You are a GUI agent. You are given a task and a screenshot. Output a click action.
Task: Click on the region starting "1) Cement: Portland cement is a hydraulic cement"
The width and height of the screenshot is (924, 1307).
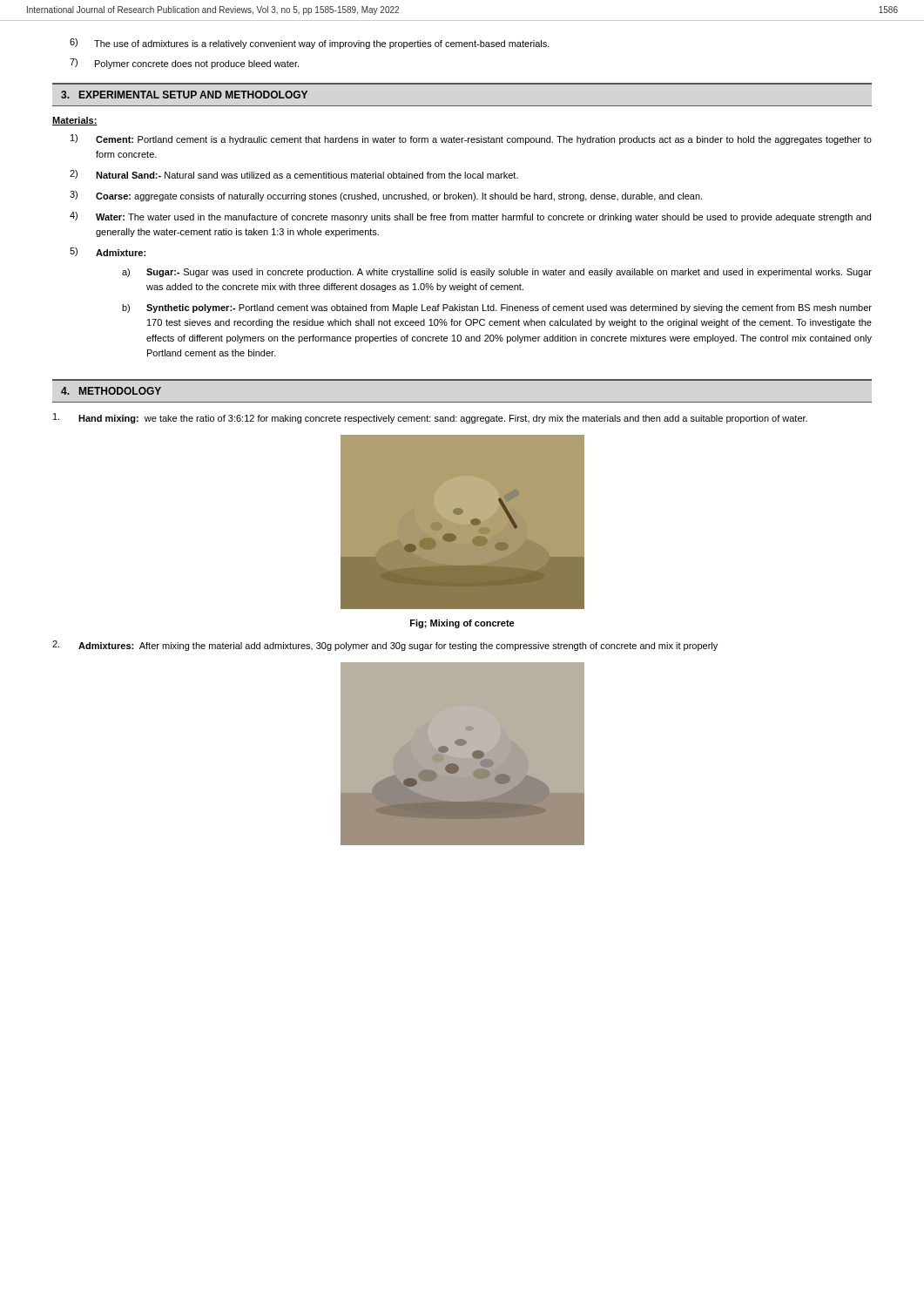(471, 147)
